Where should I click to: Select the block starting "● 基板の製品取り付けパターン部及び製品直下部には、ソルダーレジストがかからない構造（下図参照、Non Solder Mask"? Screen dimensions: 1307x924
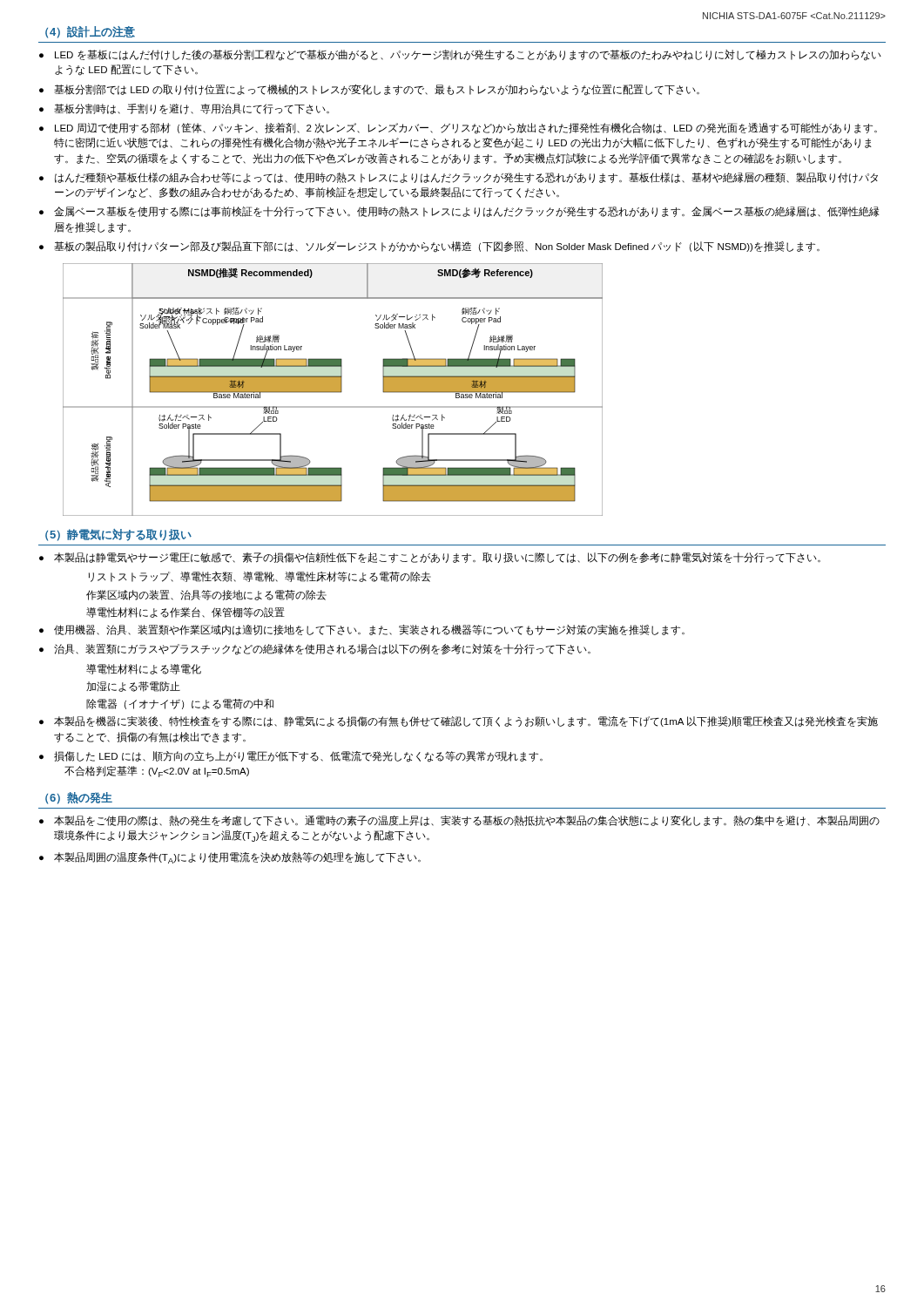[x=462, y=247]
